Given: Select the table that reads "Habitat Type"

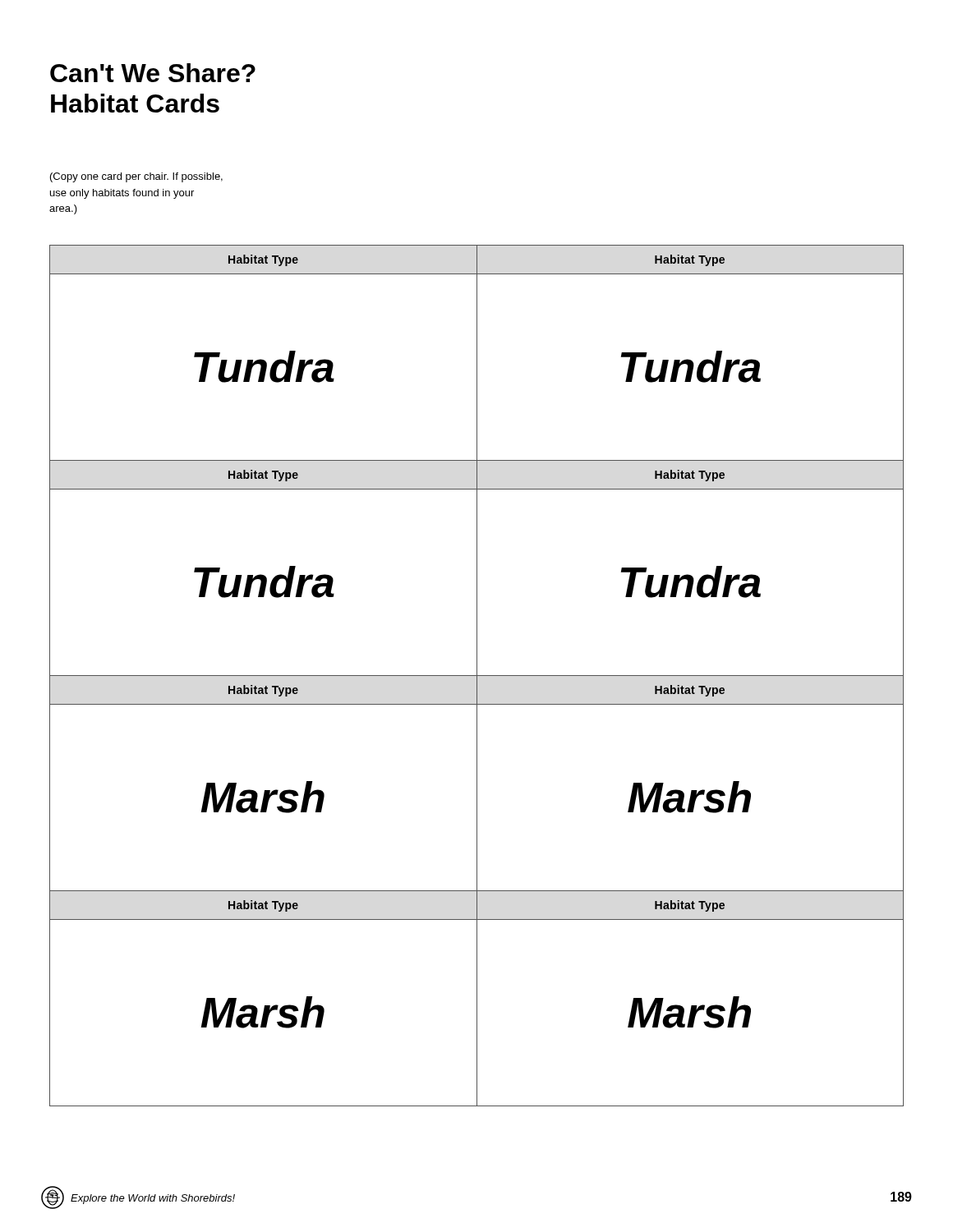Looking at the screenshot, I should point(476,676).
